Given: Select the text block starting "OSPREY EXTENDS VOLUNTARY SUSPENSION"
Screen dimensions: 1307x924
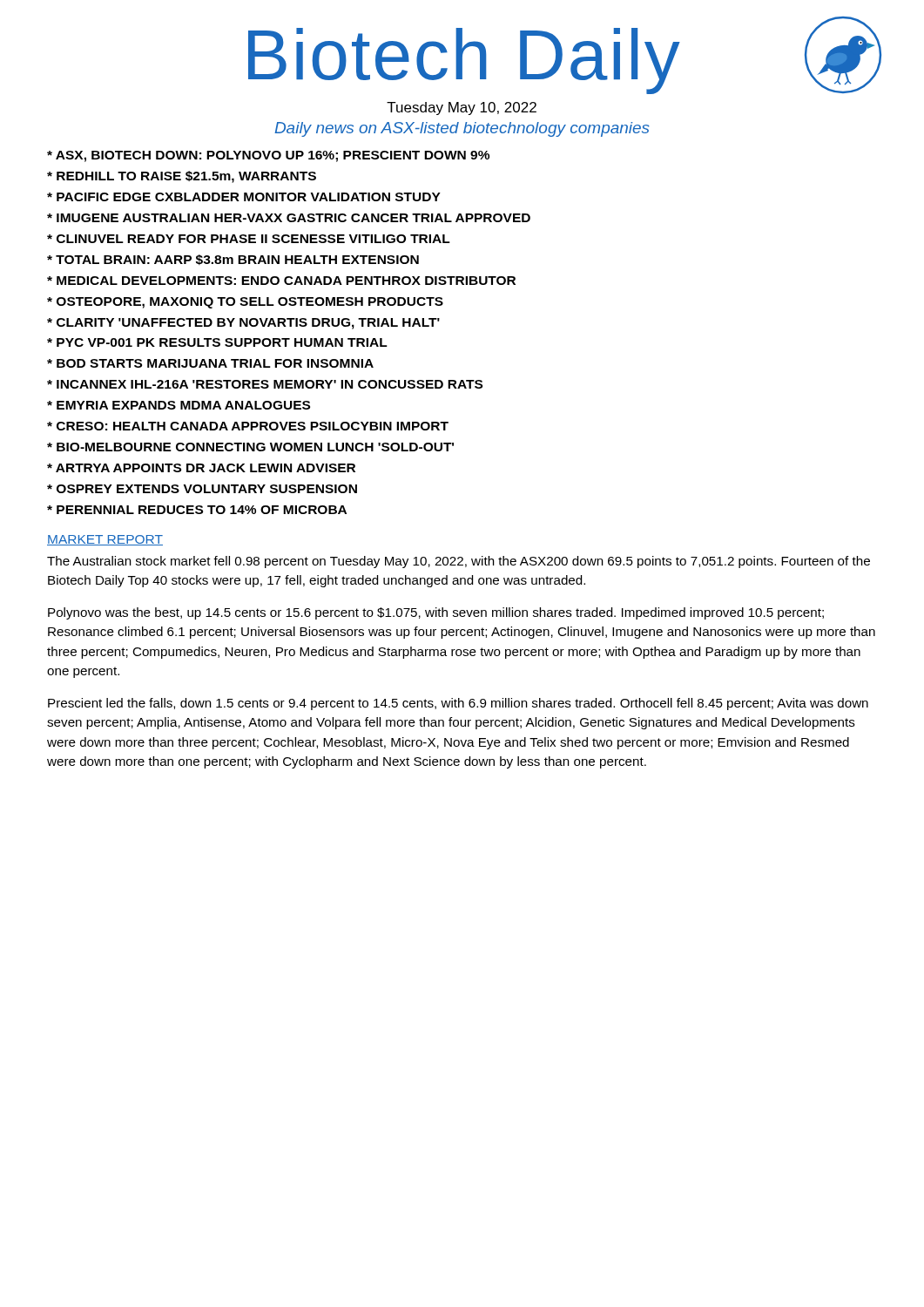Looking at the screenshot, I should tap(202, 488).
